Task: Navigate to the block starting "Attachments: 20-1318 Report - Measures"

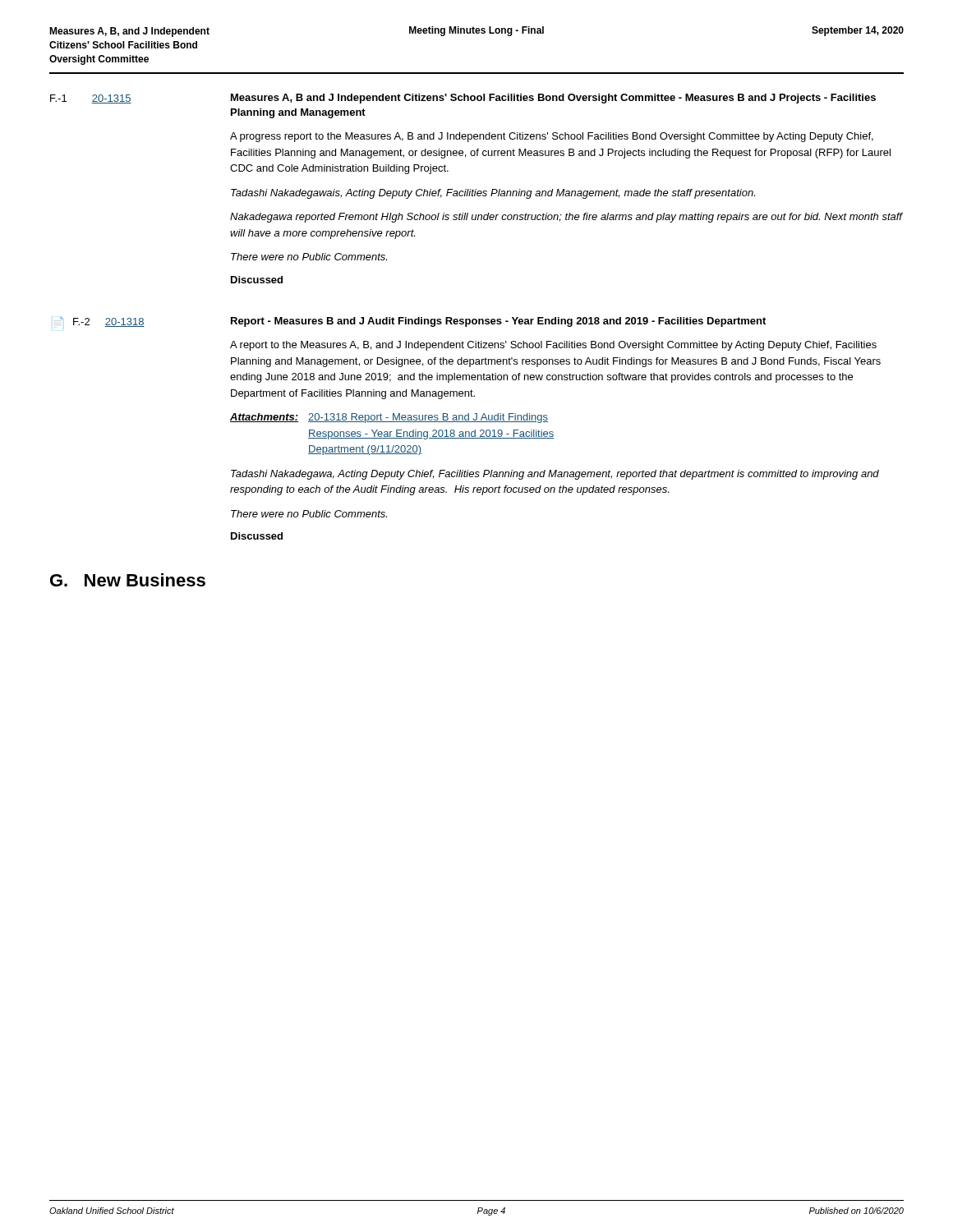Action: point(392,433)
